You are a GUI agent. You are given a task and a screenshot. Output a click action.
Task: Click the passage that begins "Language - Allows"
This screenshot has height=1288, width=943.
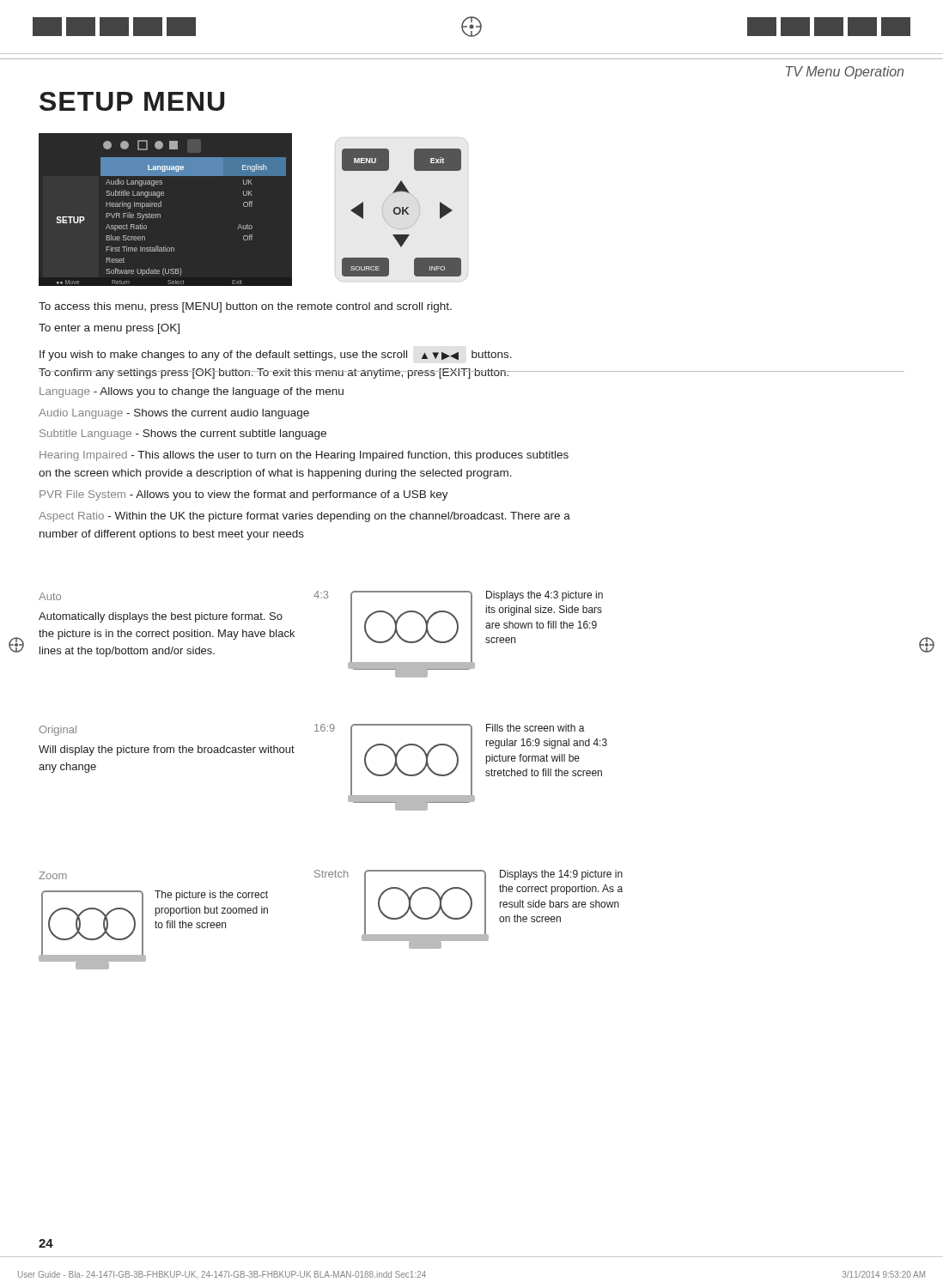[191, 391]
